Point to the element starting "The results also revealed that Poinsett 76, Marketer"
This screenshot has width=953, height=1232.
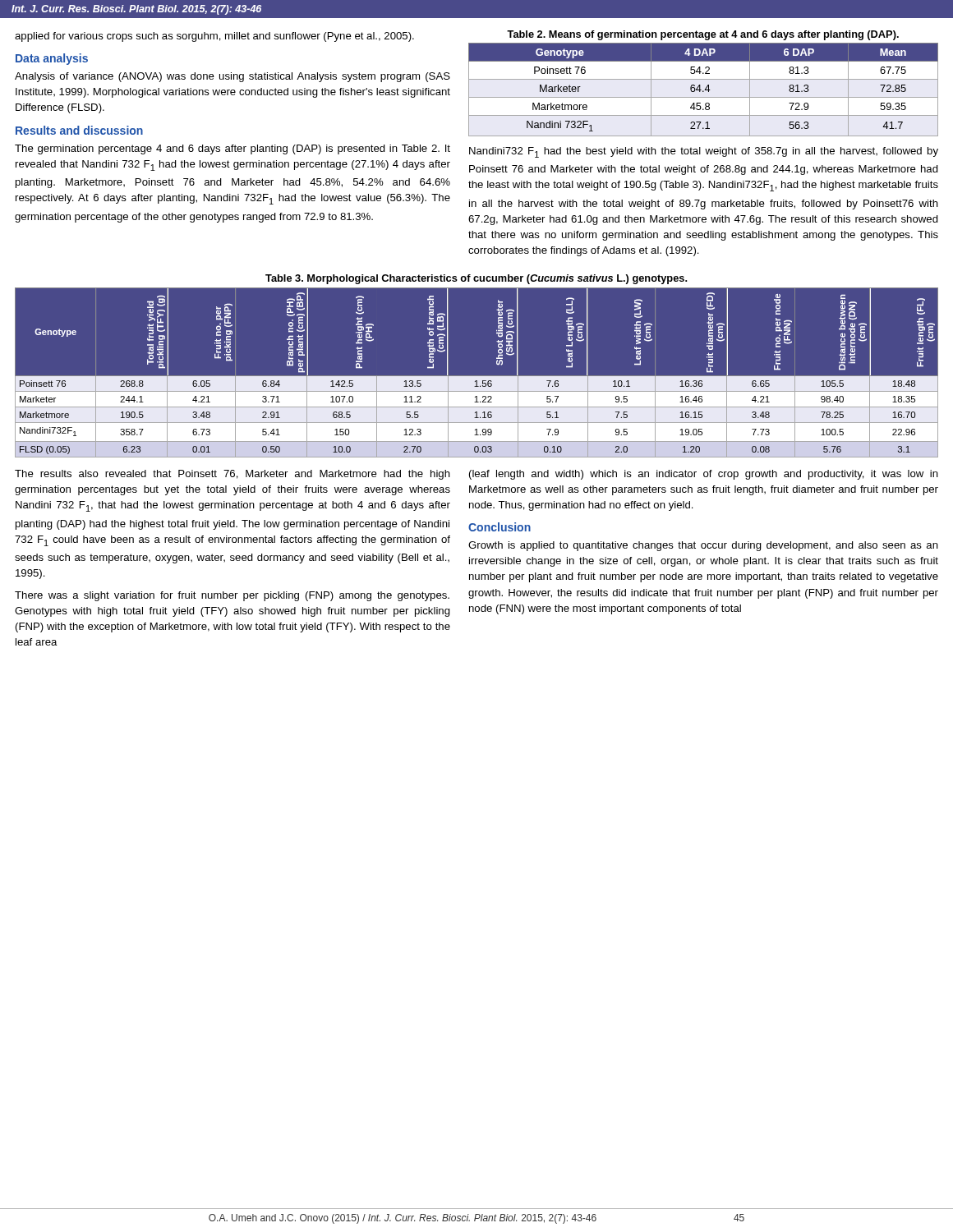pyautogui.click(x=232, y=523)
